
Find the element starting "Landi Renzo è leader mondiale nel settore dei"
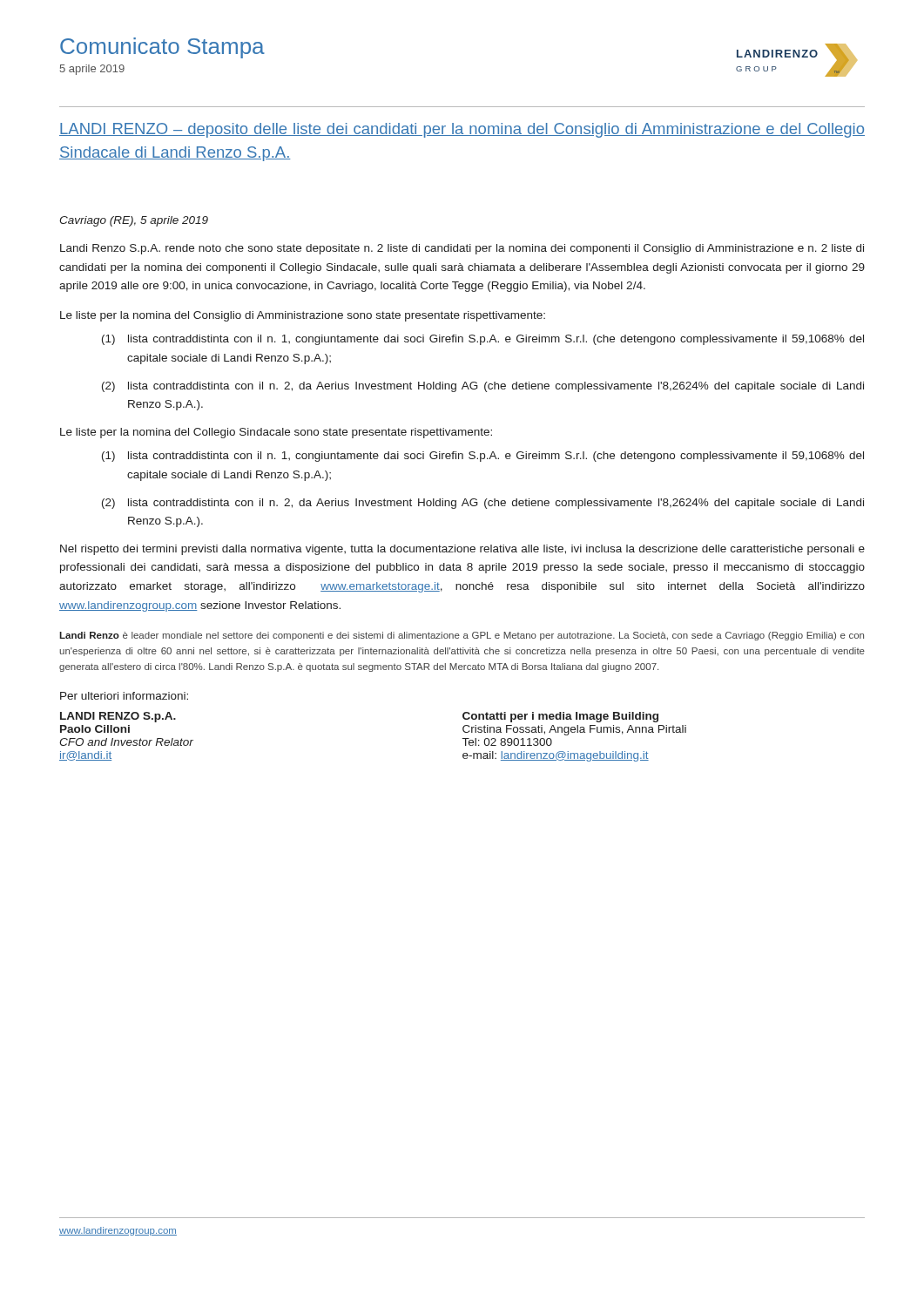pyautogui.click(x=462, y=651)
